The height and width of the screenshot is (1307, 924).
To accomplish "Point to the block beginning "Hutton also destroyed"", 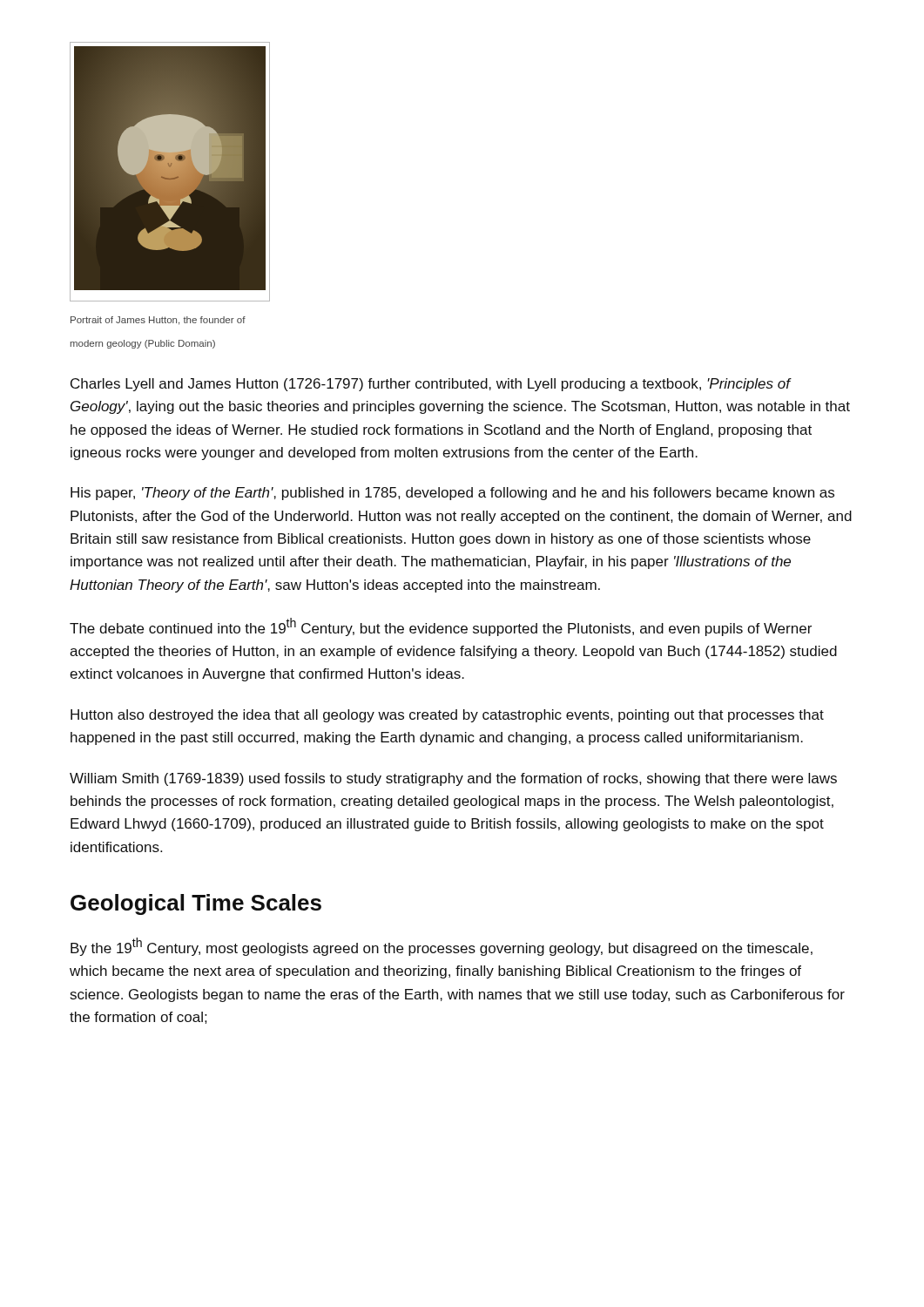I will tap(447, 726).
